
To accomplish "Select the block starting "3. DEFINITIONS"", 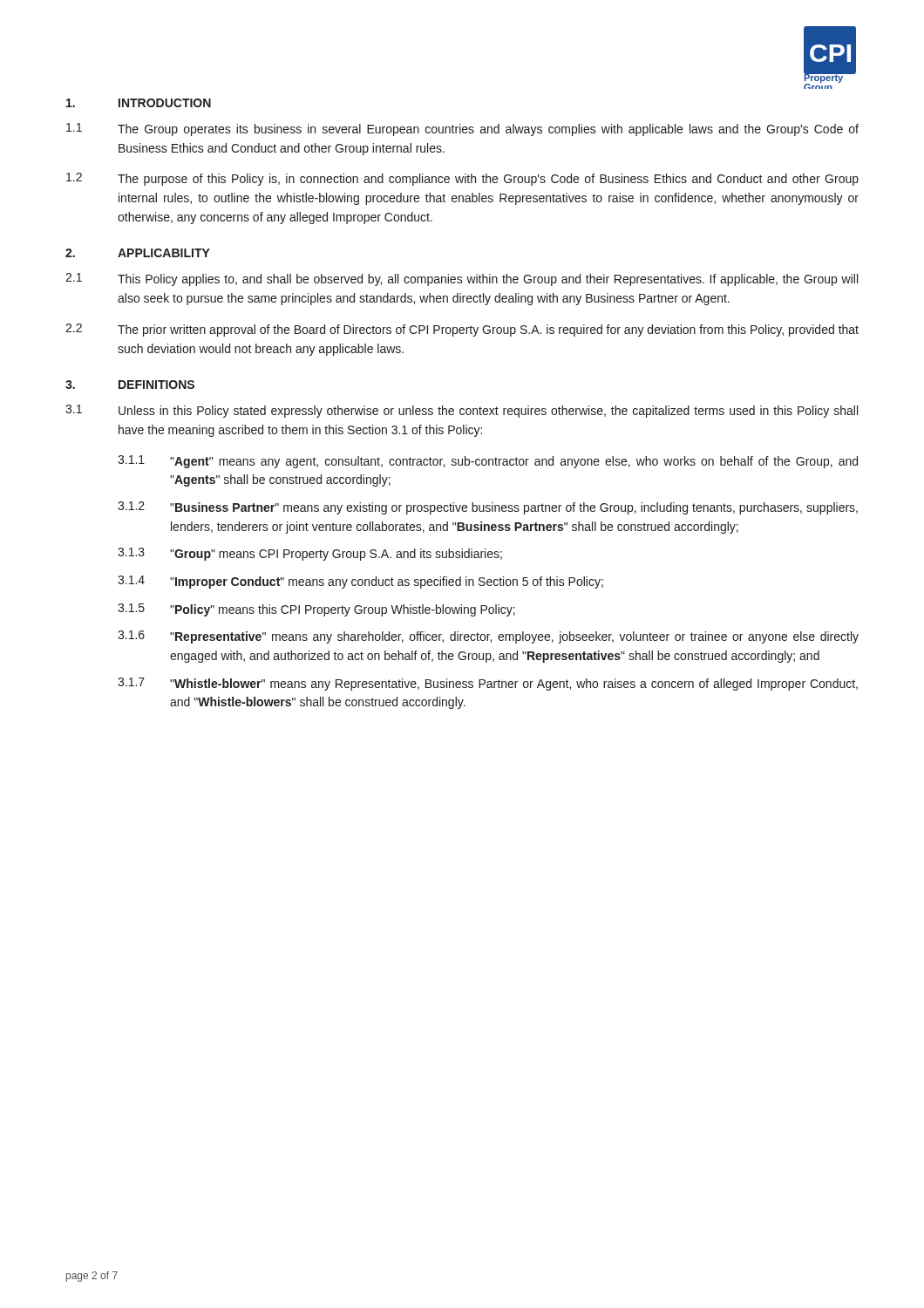I will coord(130,385).
